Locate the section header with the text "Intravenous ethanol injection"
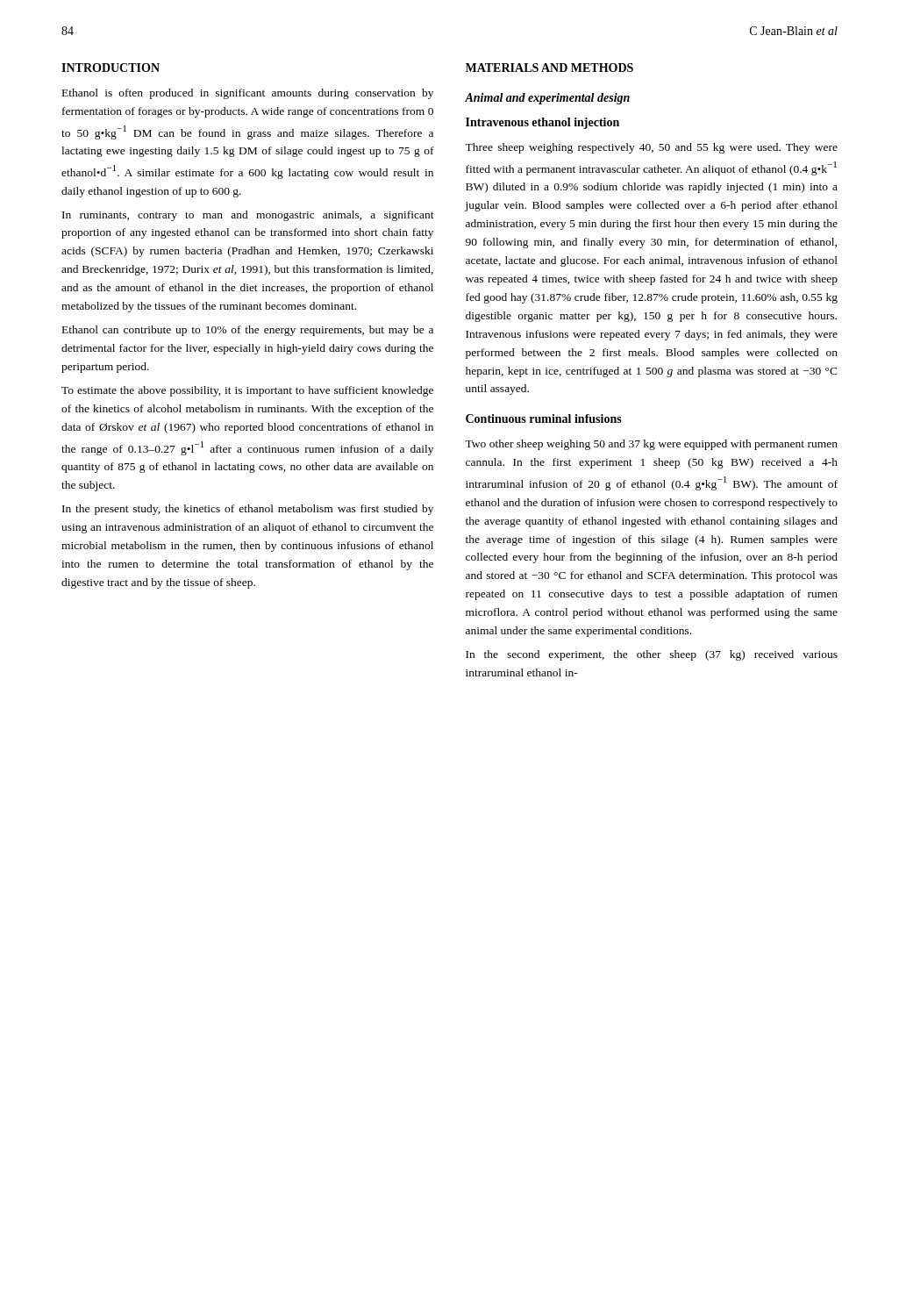 point(542,122)
